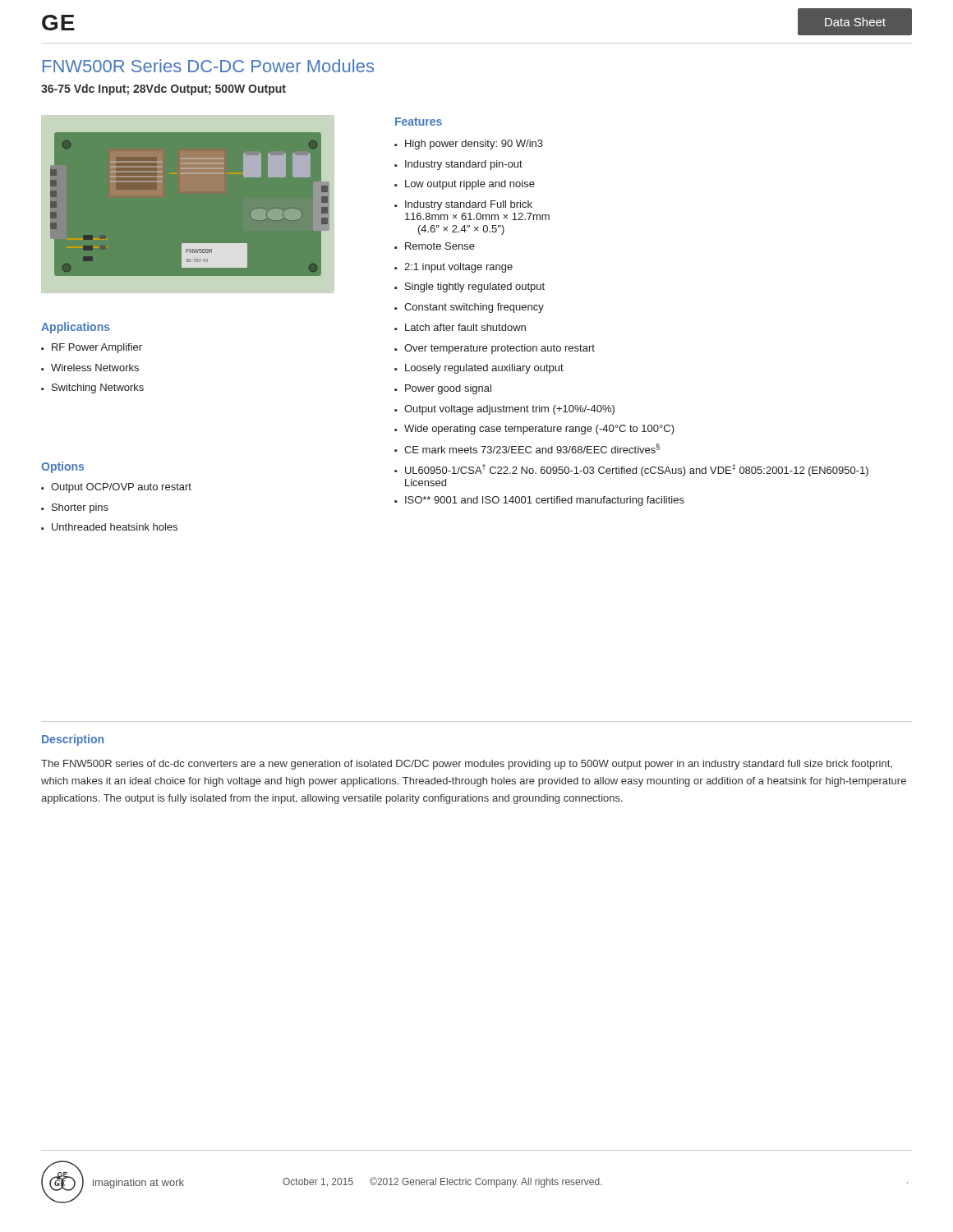
Task: Locate the list item with the text "▪High power density: 90 W/in3"
Action: pyautogui.click(x=469, y=145)
